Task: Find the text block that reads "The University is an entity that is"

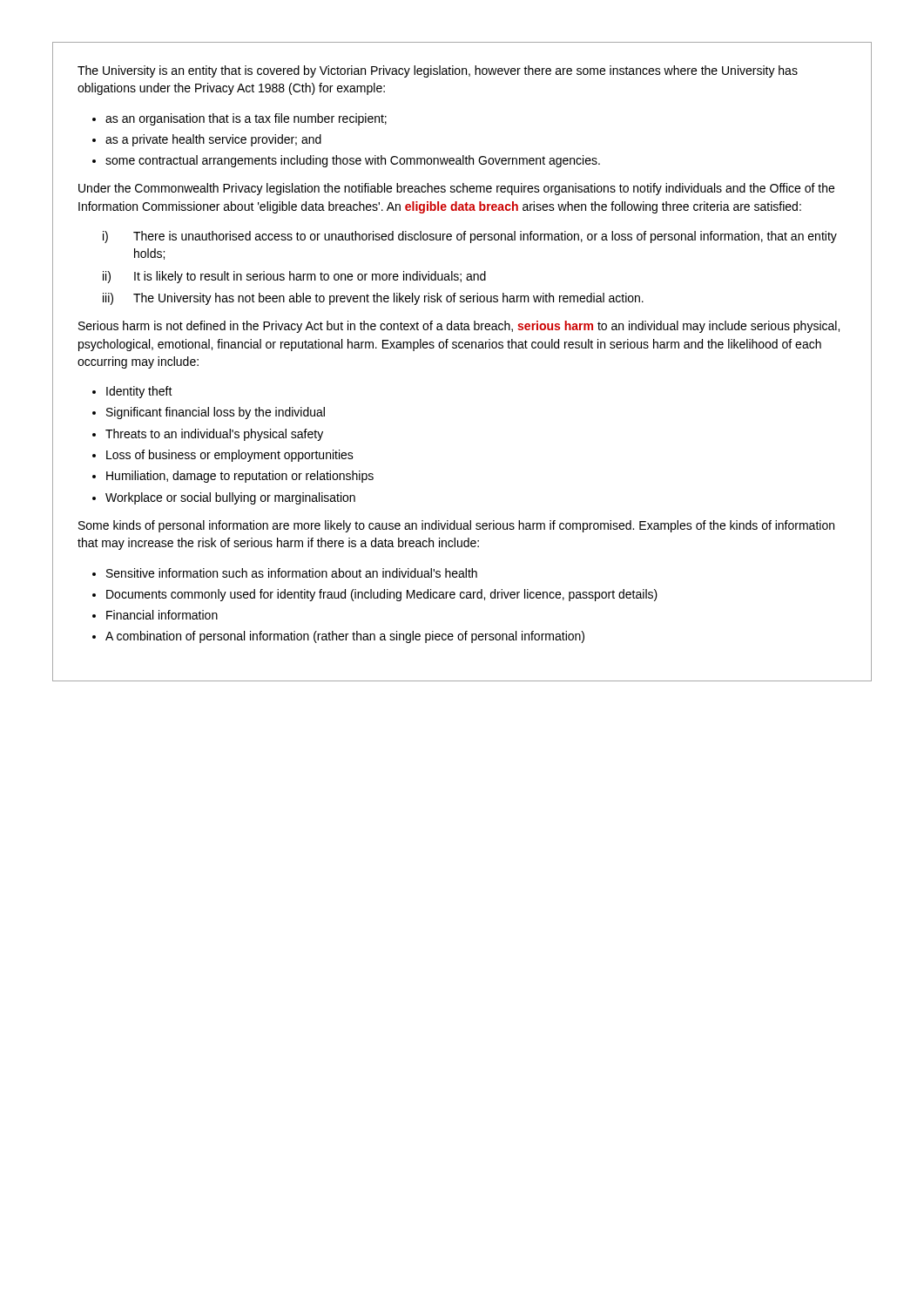Action: [462, 80]
